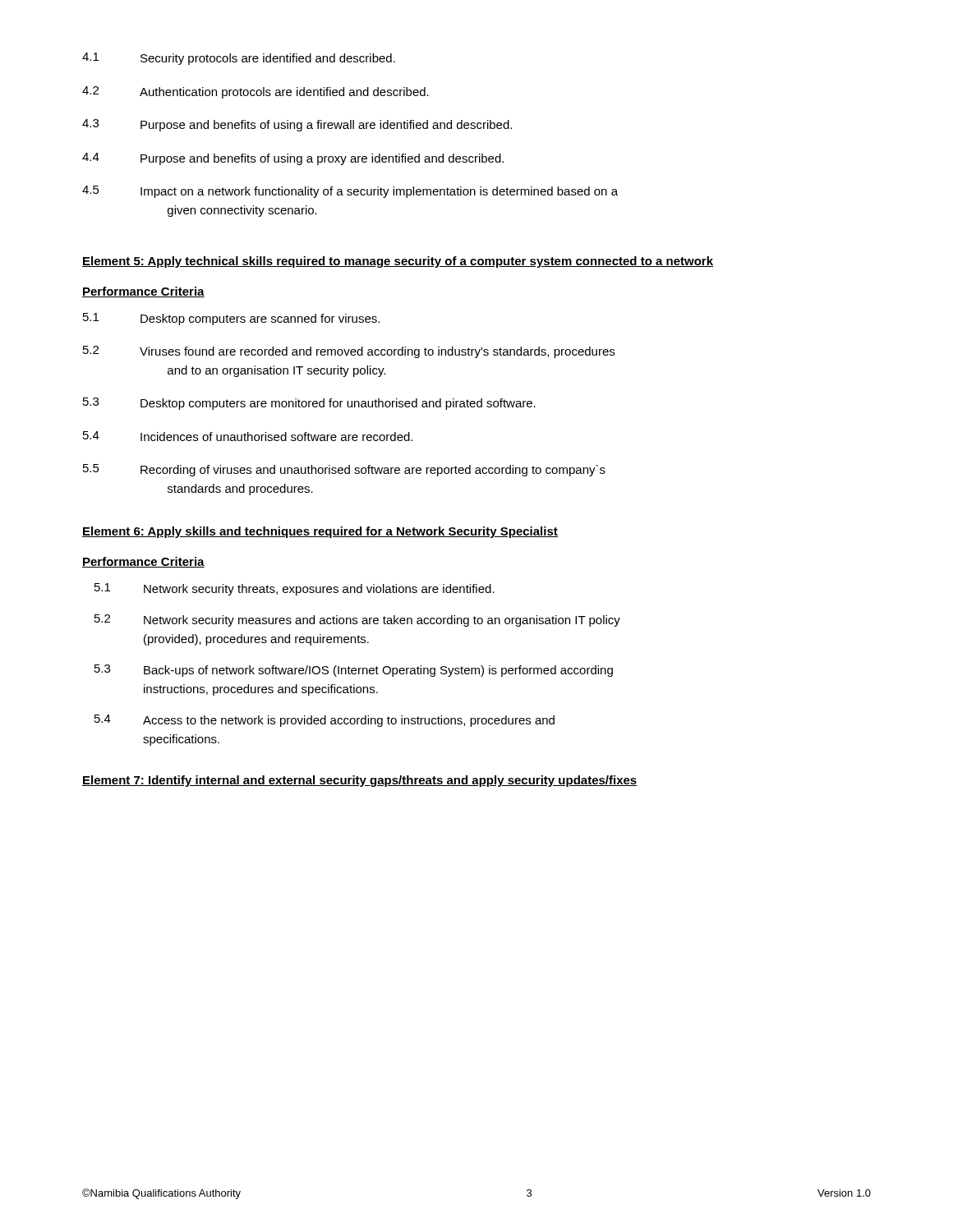This screenshot has width=953, height=1232.
Task: Find "4.2 Authentication protocols are identified and described." on this page
Action: pyautogui.click(x=256, y=92)
